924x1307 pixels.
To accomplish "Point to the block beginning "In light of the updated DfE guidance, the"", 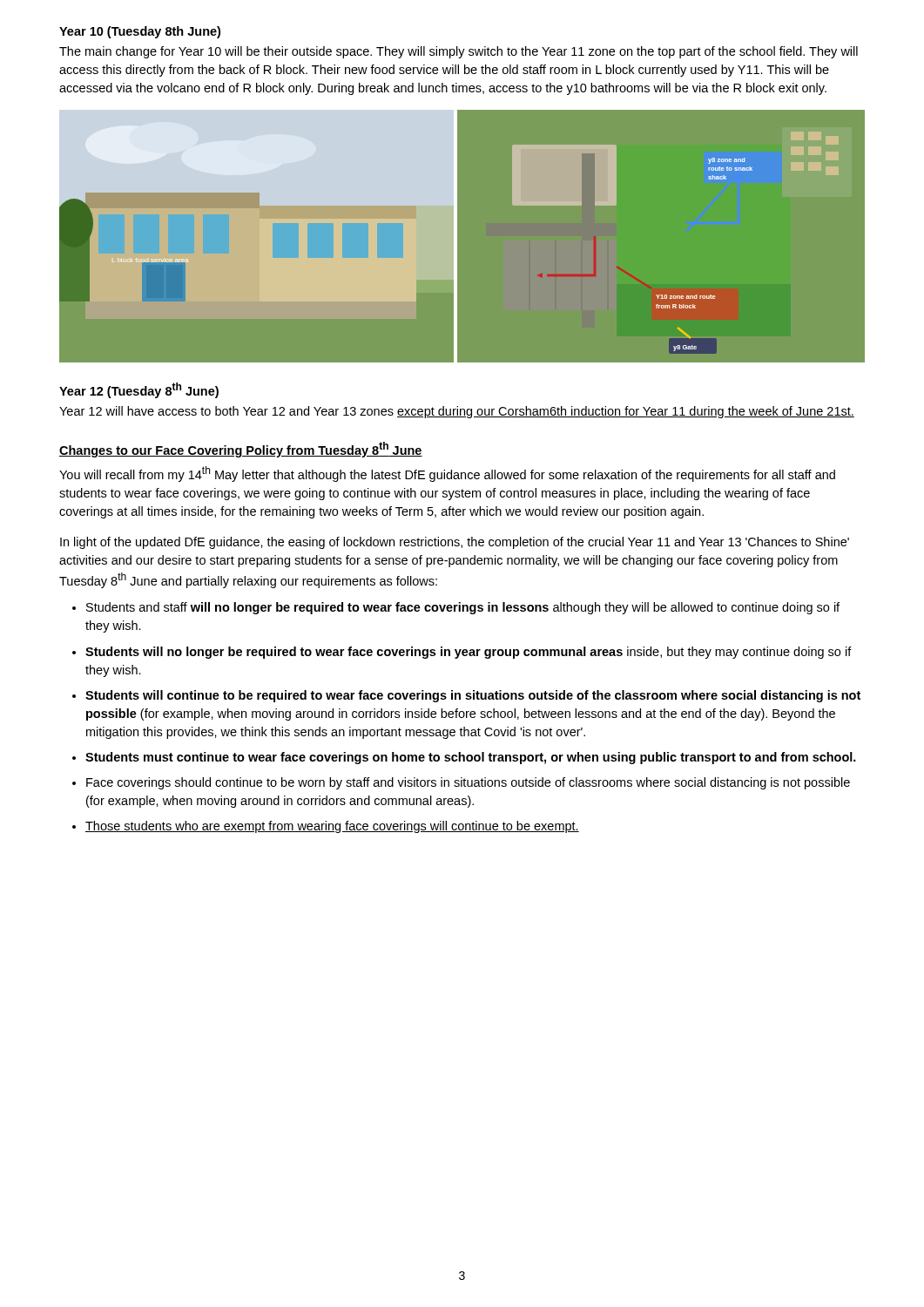I will click(x=454, y=561).
